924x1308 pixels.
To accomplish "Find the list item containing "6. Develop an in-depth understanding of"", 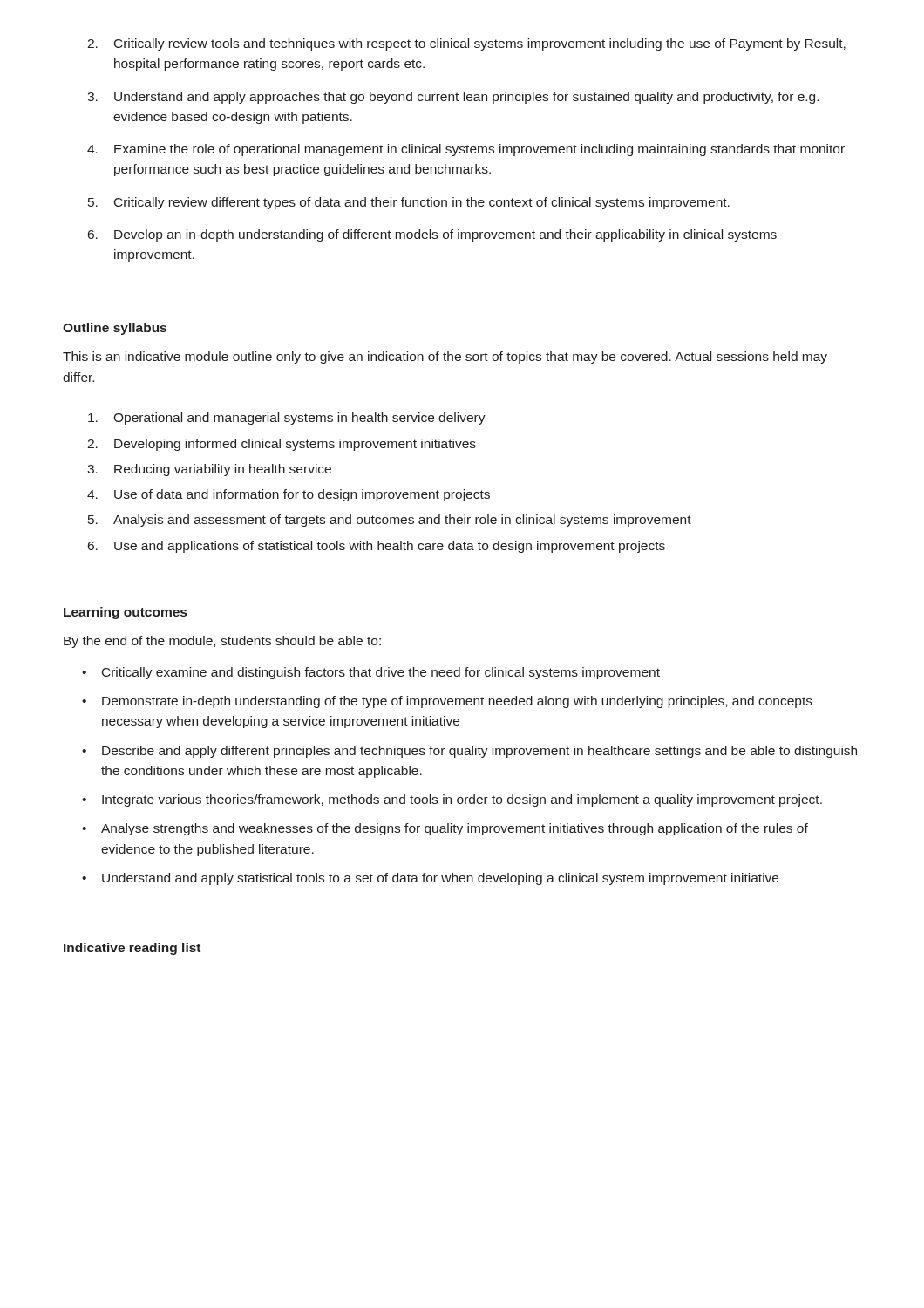I will [x=474, y=244].
